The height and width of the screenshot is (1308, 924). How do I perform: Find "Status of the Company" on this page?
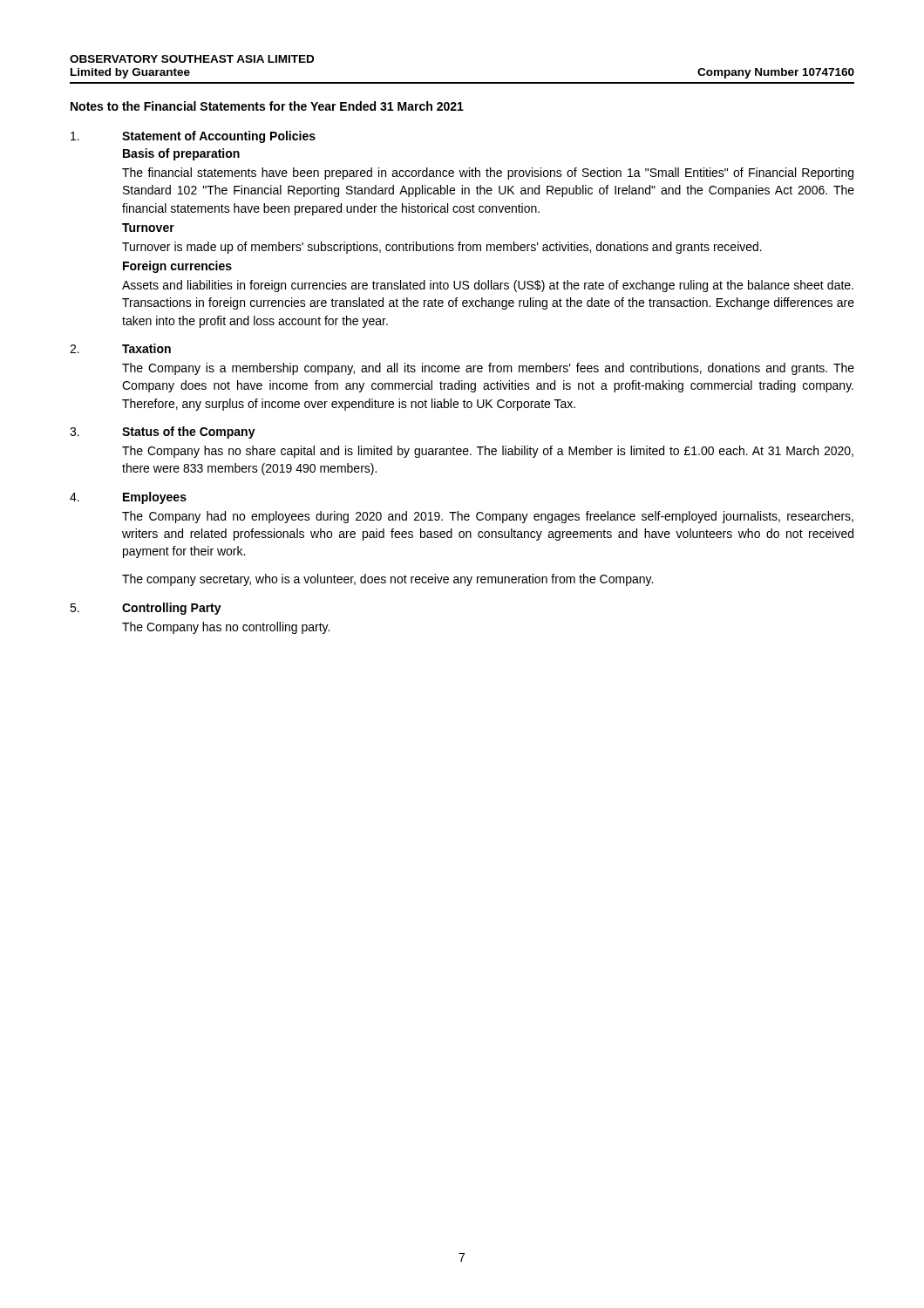click(x=188, y=432)
